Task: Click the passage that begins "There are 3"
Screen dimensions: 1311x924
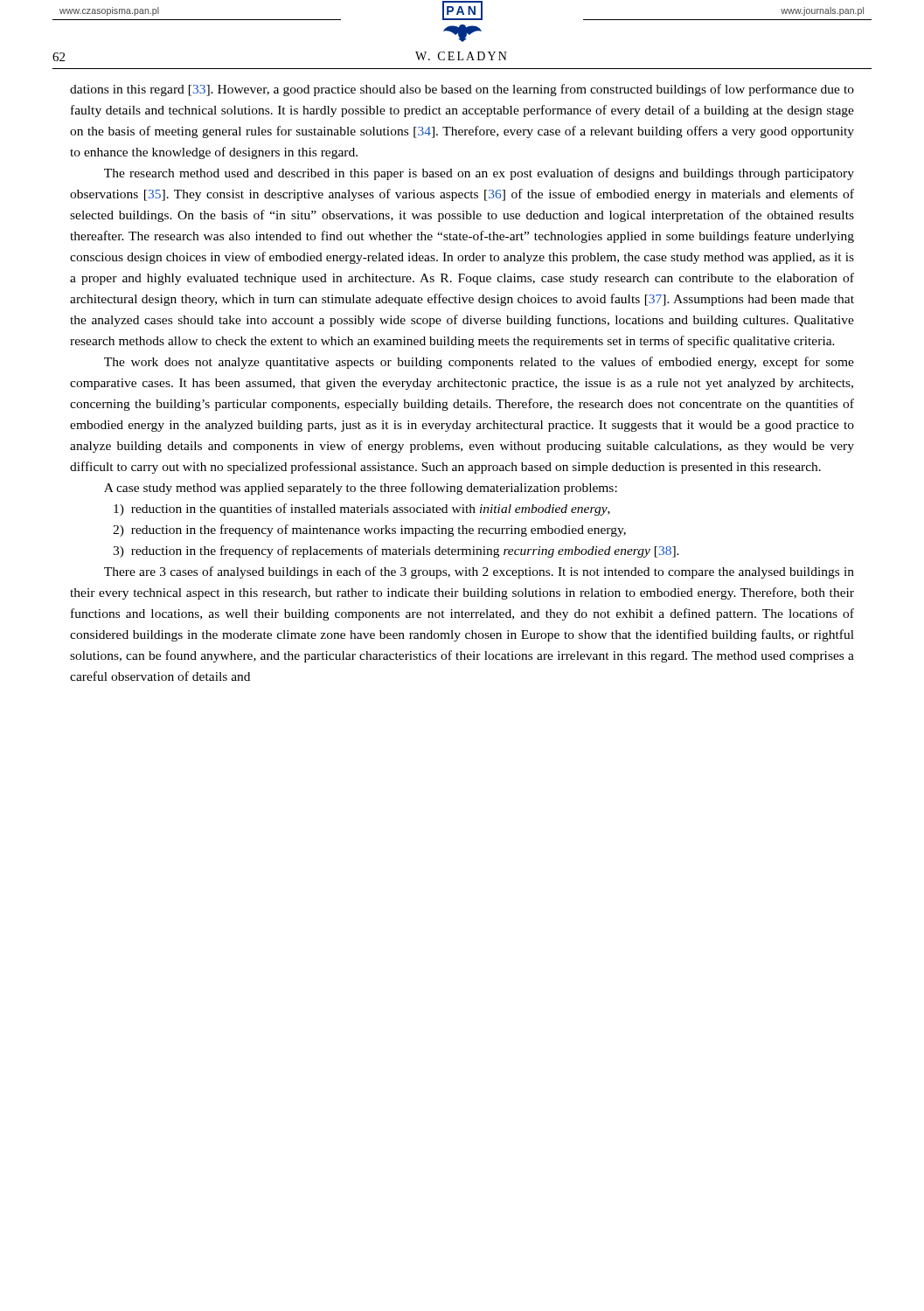Action: click(x=462, y=624)
